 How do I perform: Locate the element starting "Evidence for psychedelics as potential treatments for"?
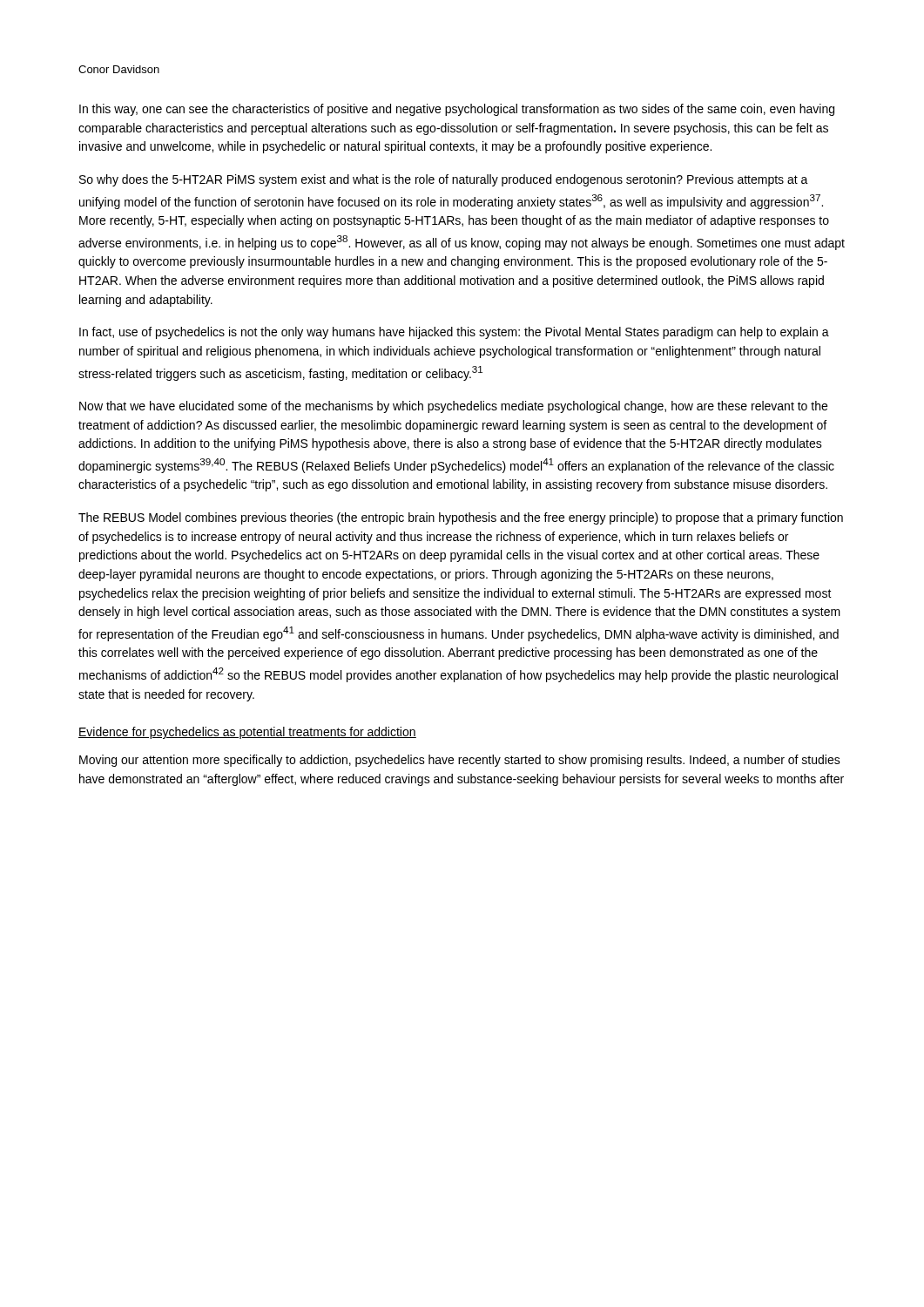click(247, 732)
